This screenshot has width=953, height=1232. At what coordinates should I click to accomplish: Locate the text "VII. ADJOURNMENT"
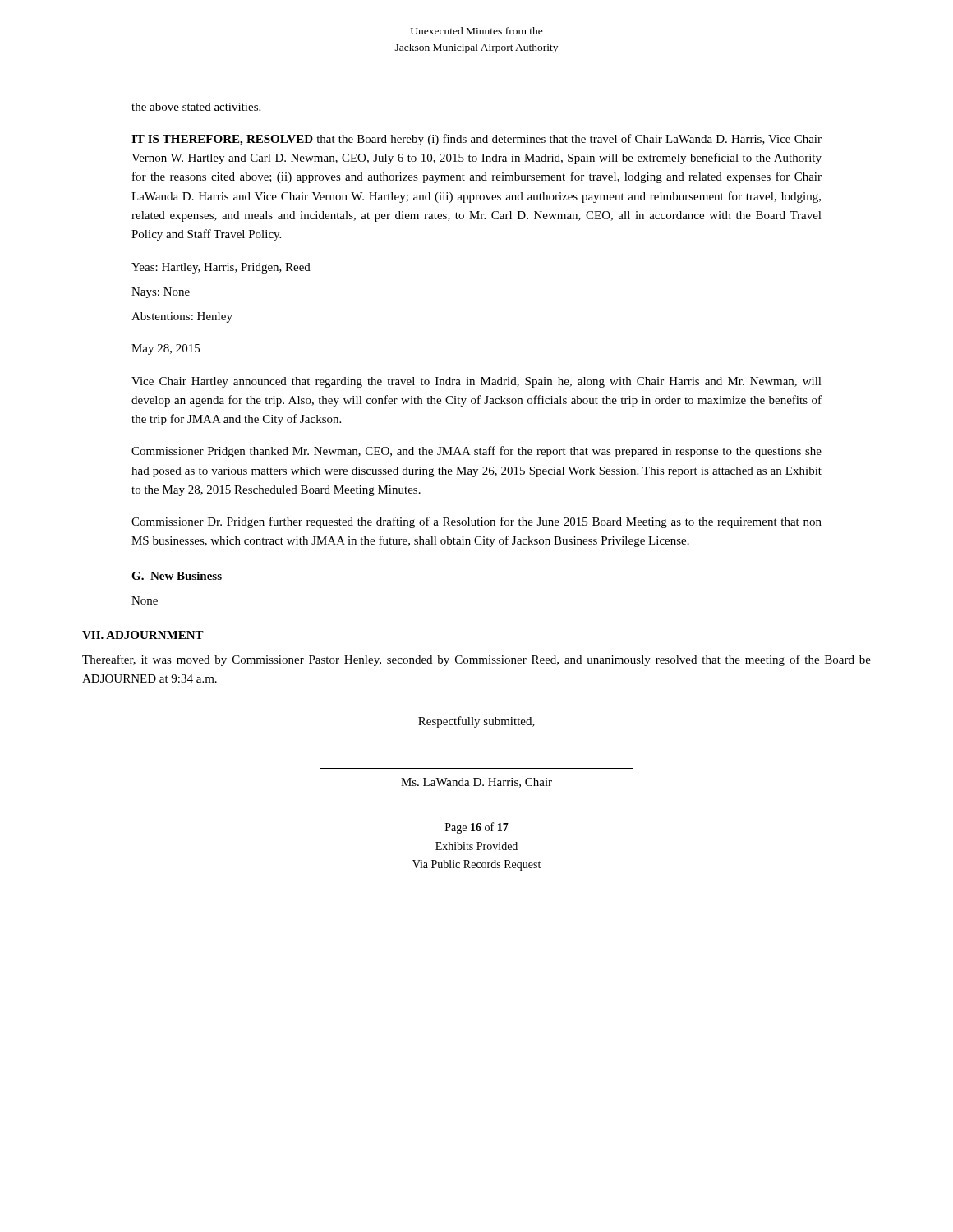coord(143,635)
